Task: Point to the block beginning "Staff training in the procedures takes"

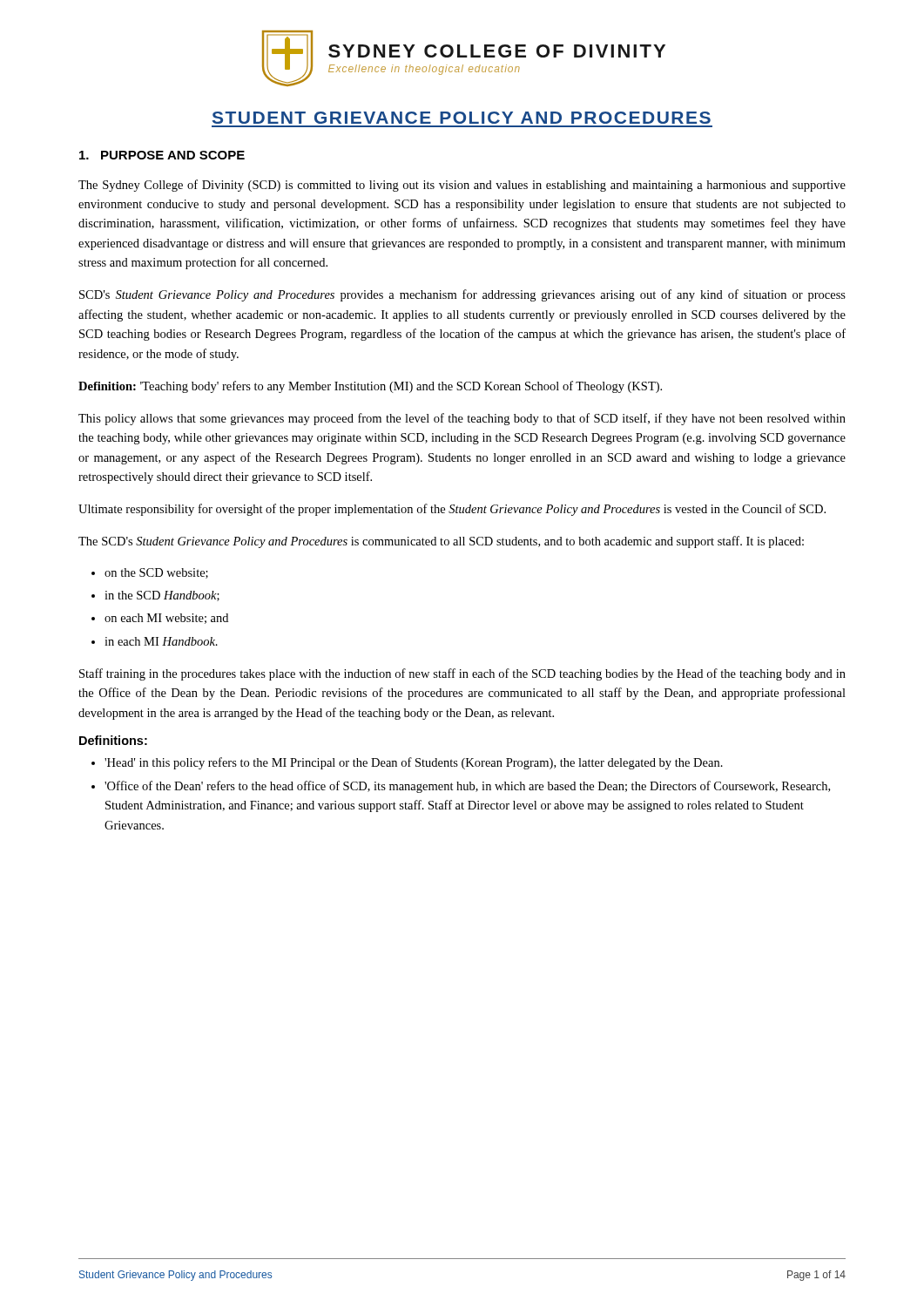Action: tap(462, 693)
